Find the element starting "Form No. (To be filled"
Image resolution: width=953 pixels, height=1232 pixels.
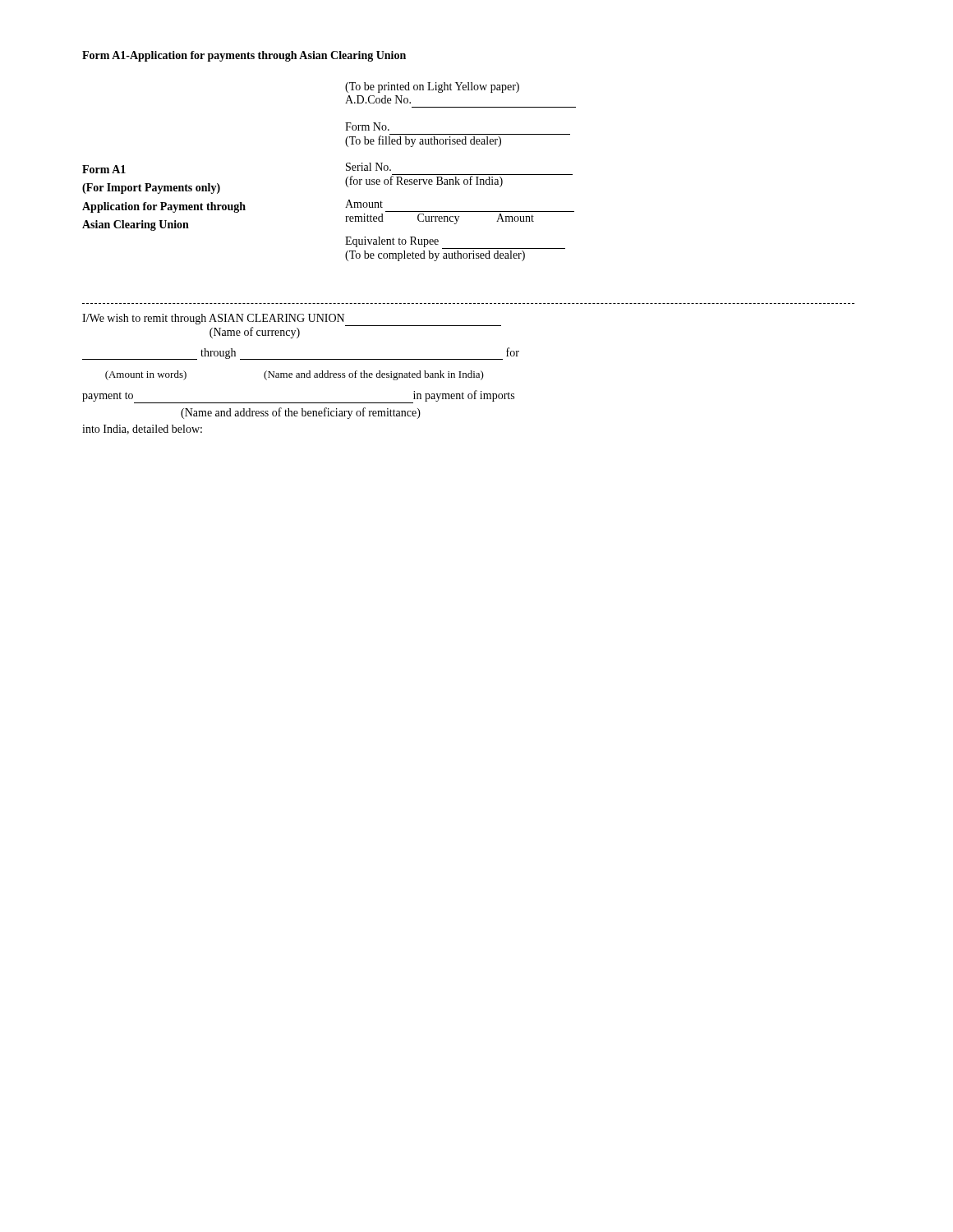point(458,134)
